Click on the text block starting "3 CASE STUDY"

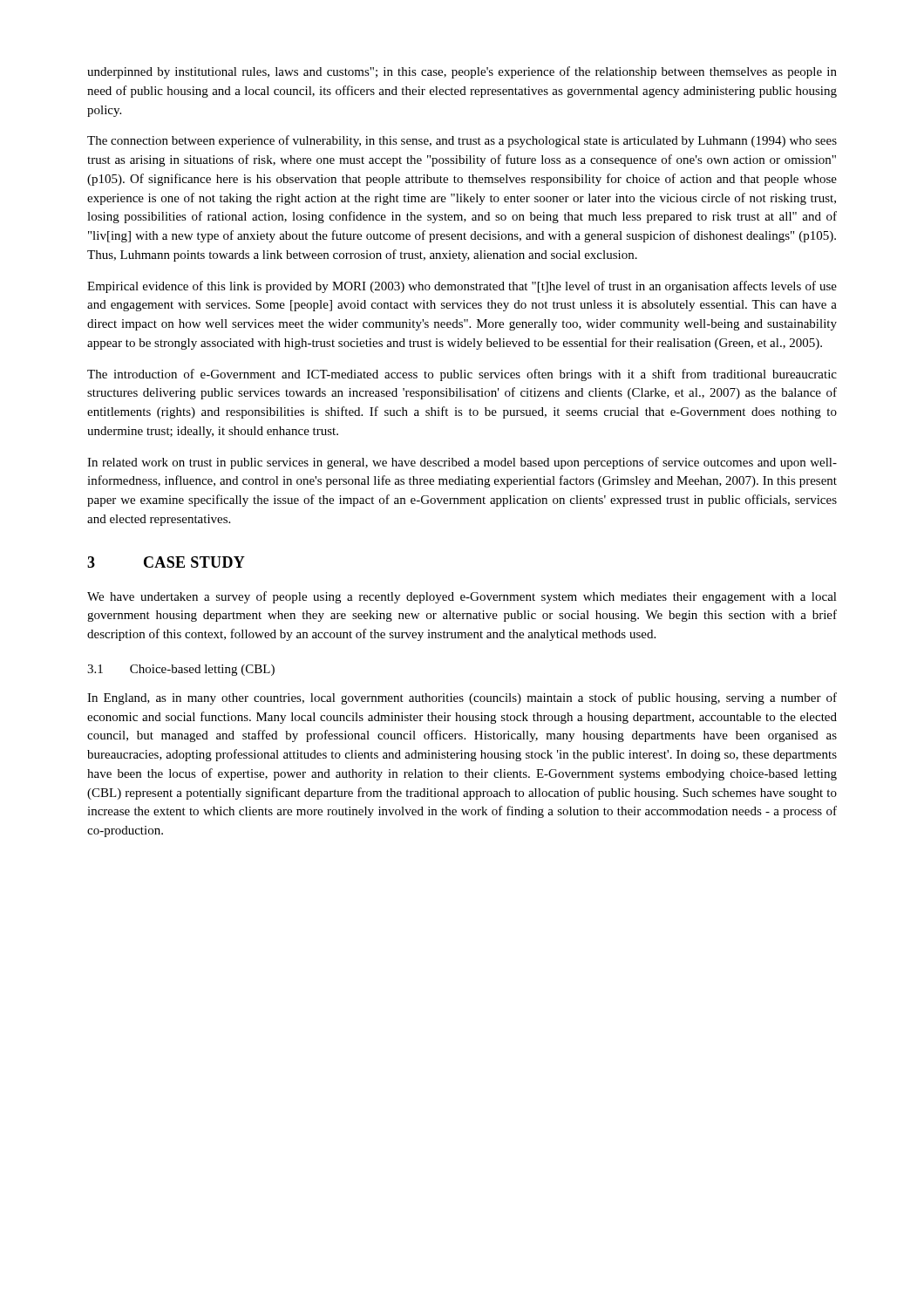[166, 562]
